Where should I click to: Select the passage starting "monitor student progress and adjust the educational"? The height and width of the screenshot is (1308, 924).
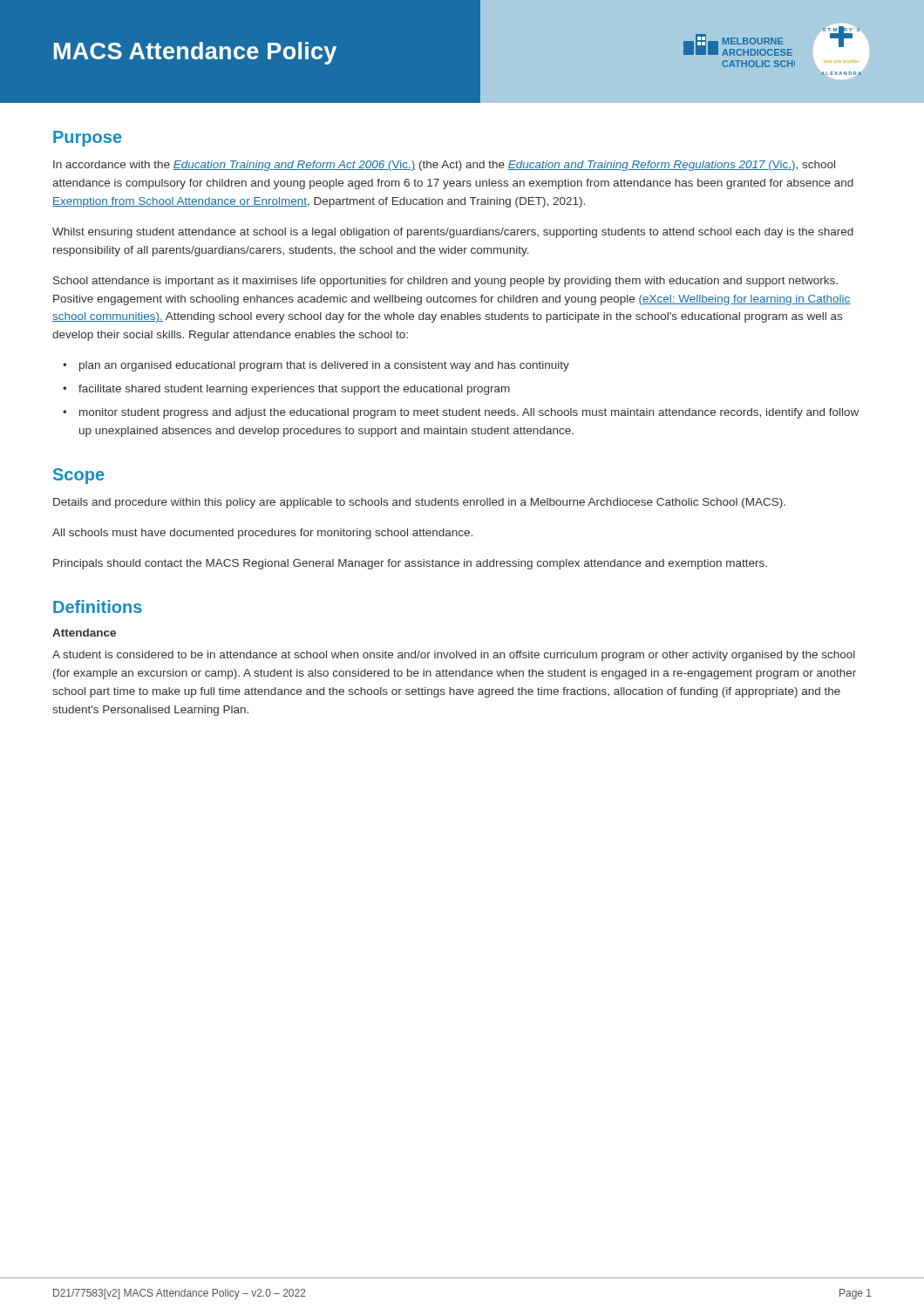click(x=469, y=421)
